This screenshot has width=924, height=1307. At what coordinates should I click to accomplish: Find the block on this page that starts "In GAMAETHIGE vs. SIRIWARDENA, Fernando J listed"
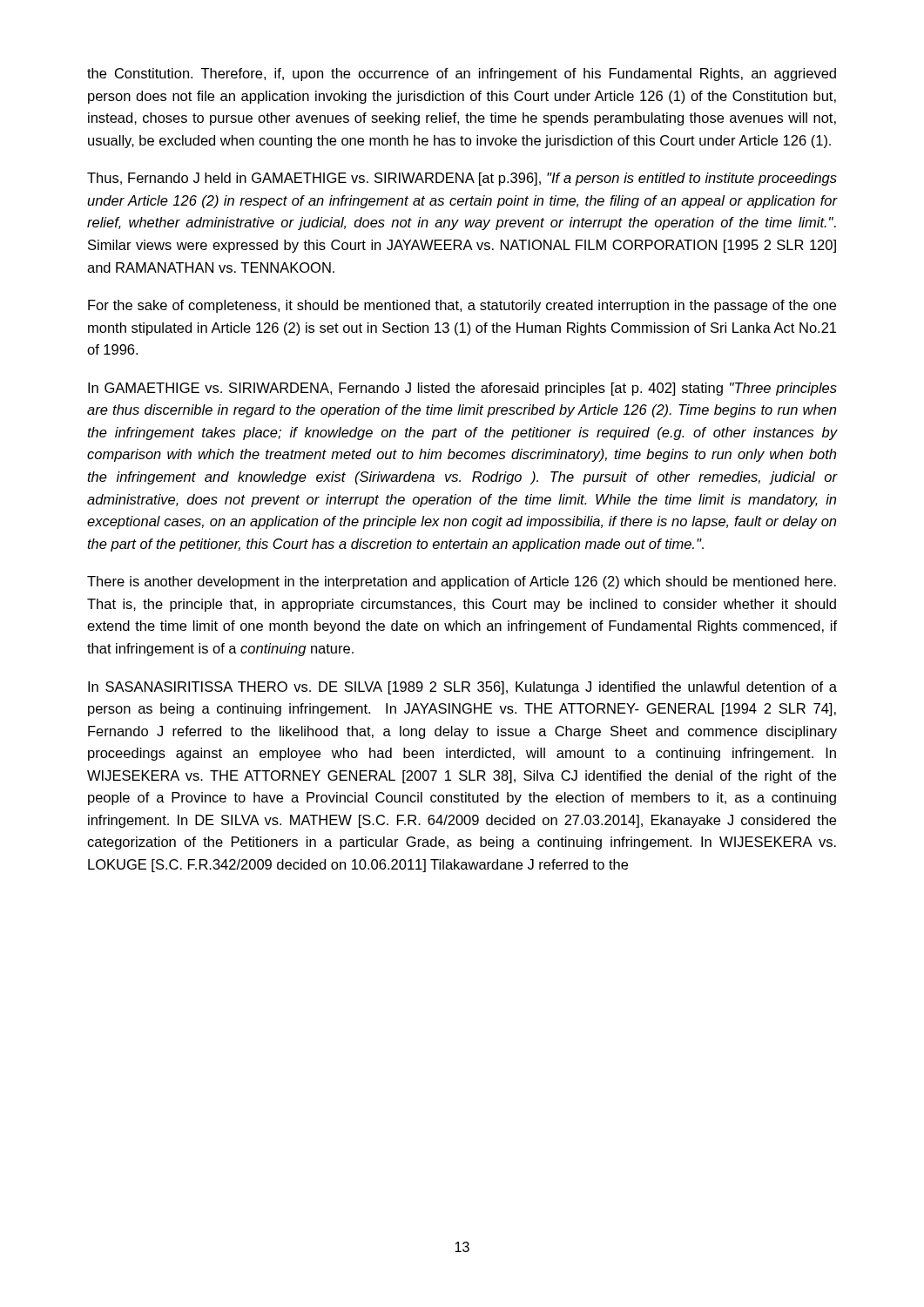pos(462,465)
